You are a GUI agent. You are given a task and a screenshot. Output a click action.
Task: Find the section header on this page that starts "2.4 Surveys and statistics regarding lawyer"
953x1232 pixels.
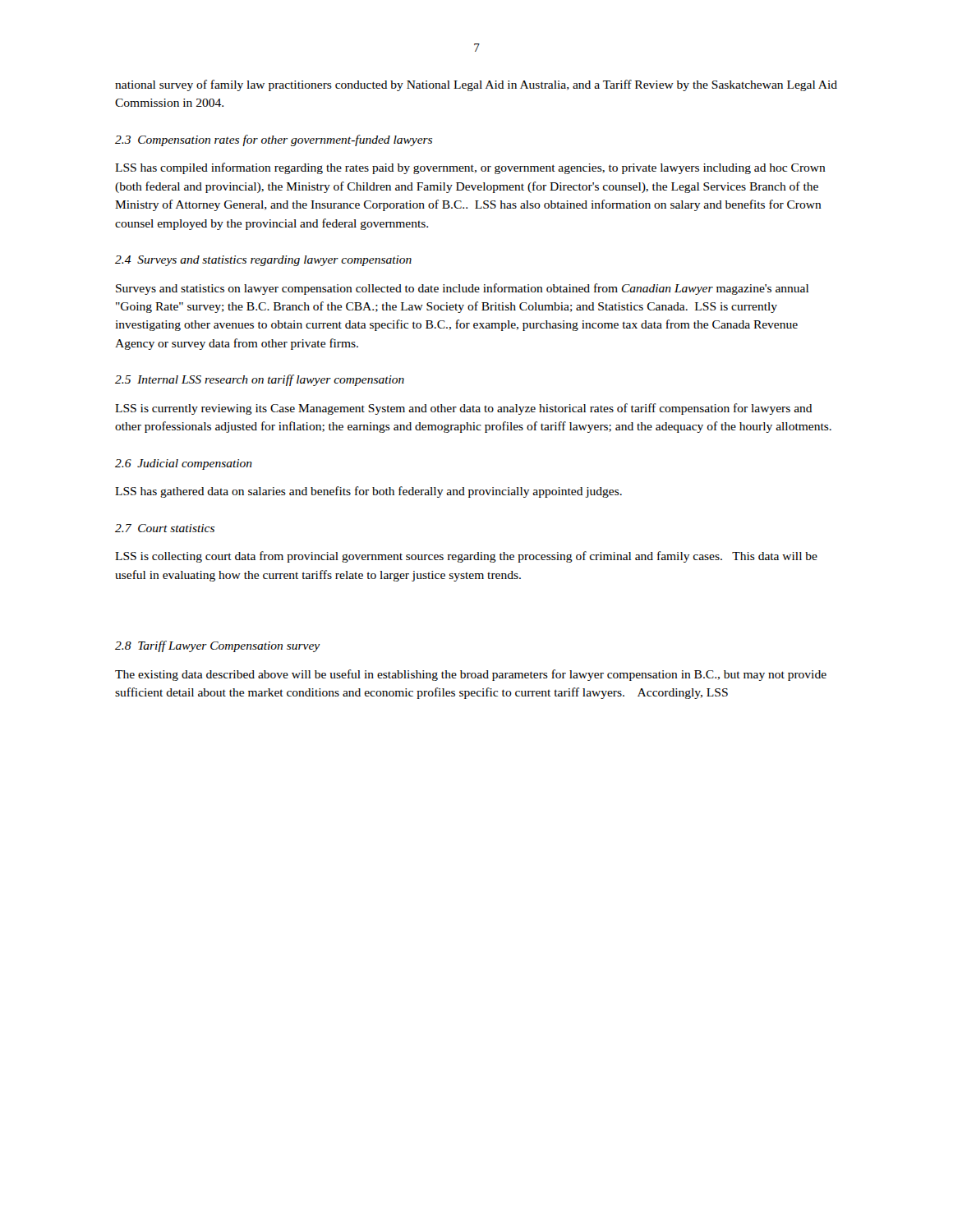pyautogui.click(x=263, y=259)
